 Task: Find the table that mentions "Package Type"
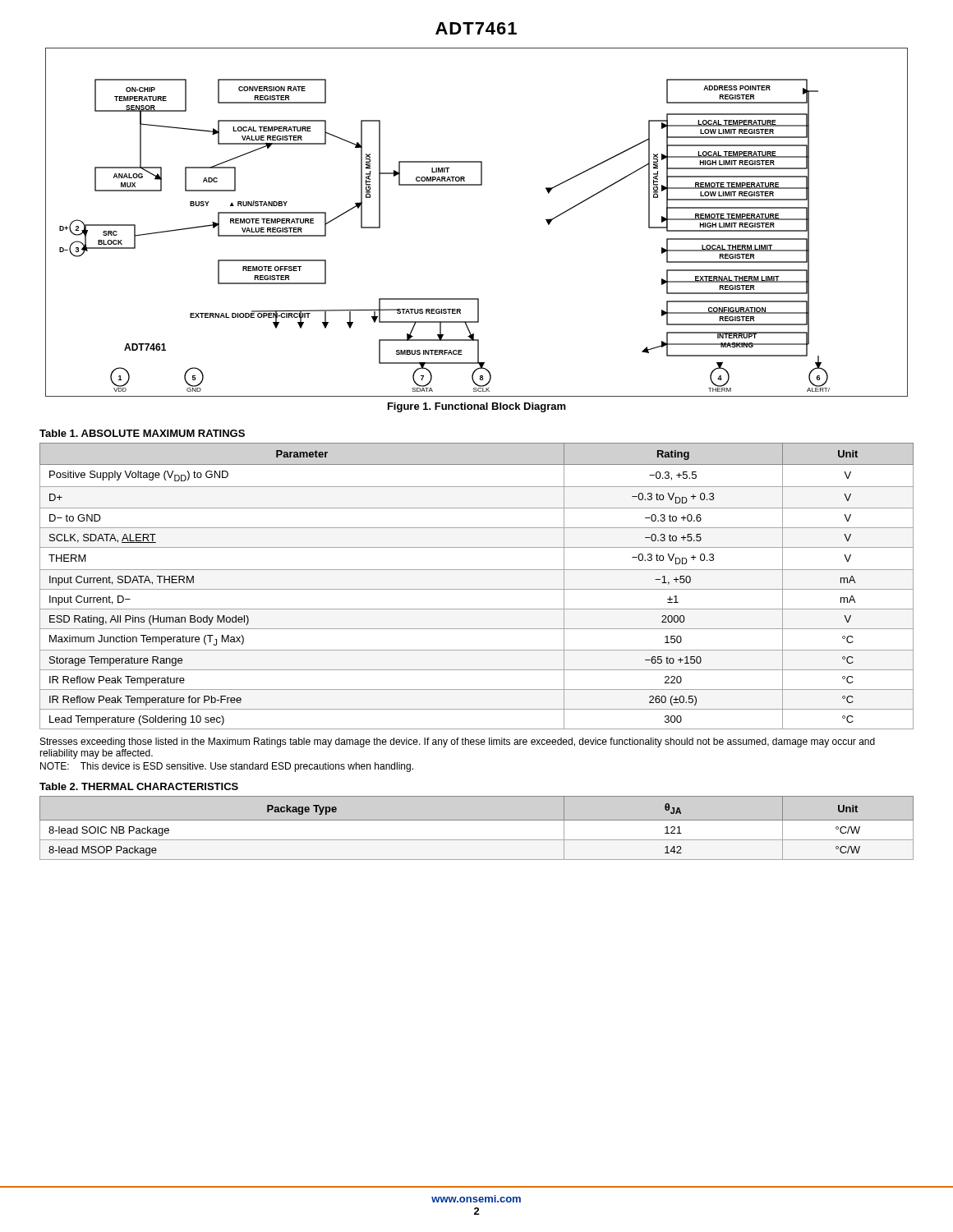[476, 828]
